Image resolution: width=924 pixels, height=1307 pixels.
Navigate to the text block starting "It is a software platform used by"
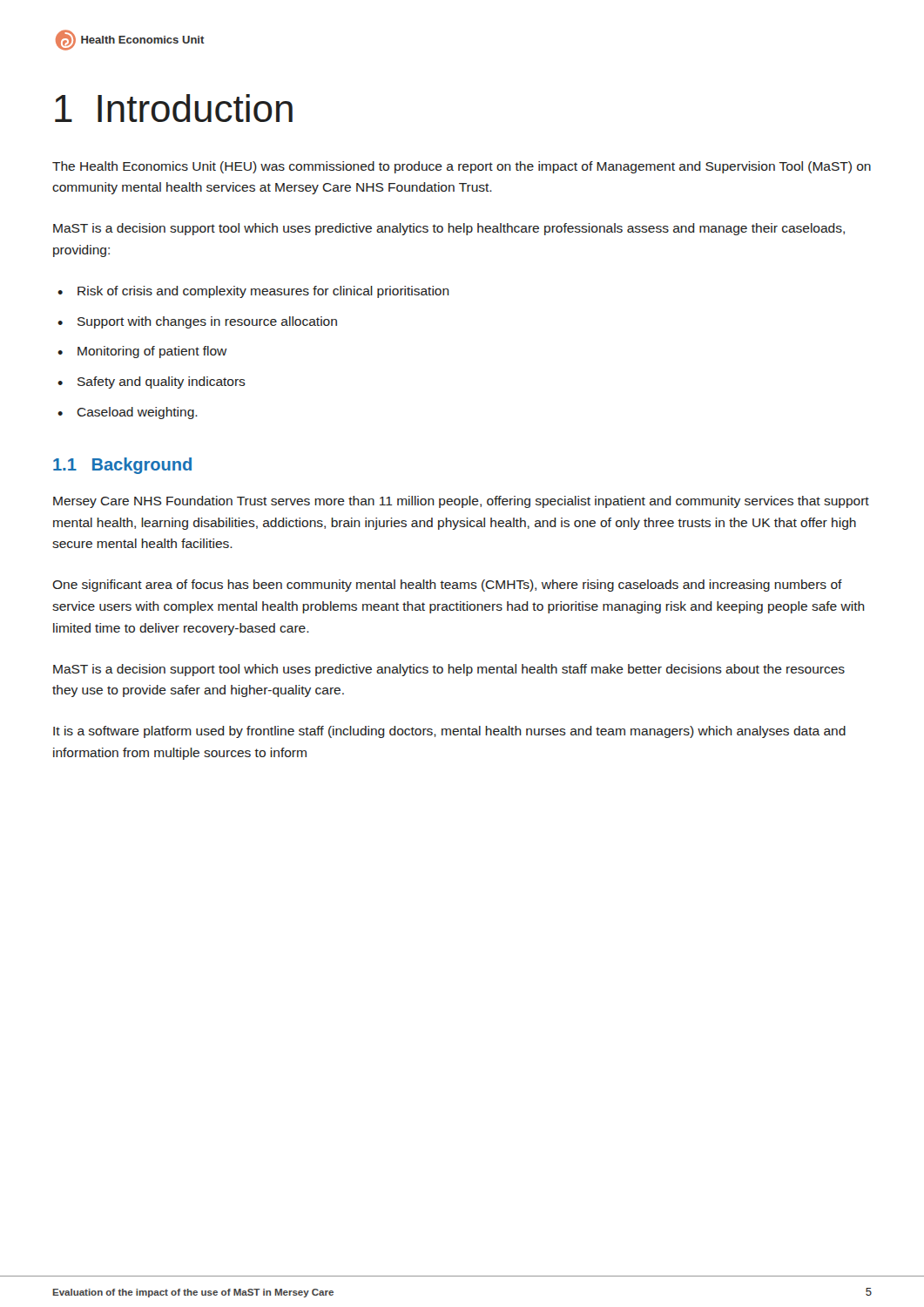449,742
